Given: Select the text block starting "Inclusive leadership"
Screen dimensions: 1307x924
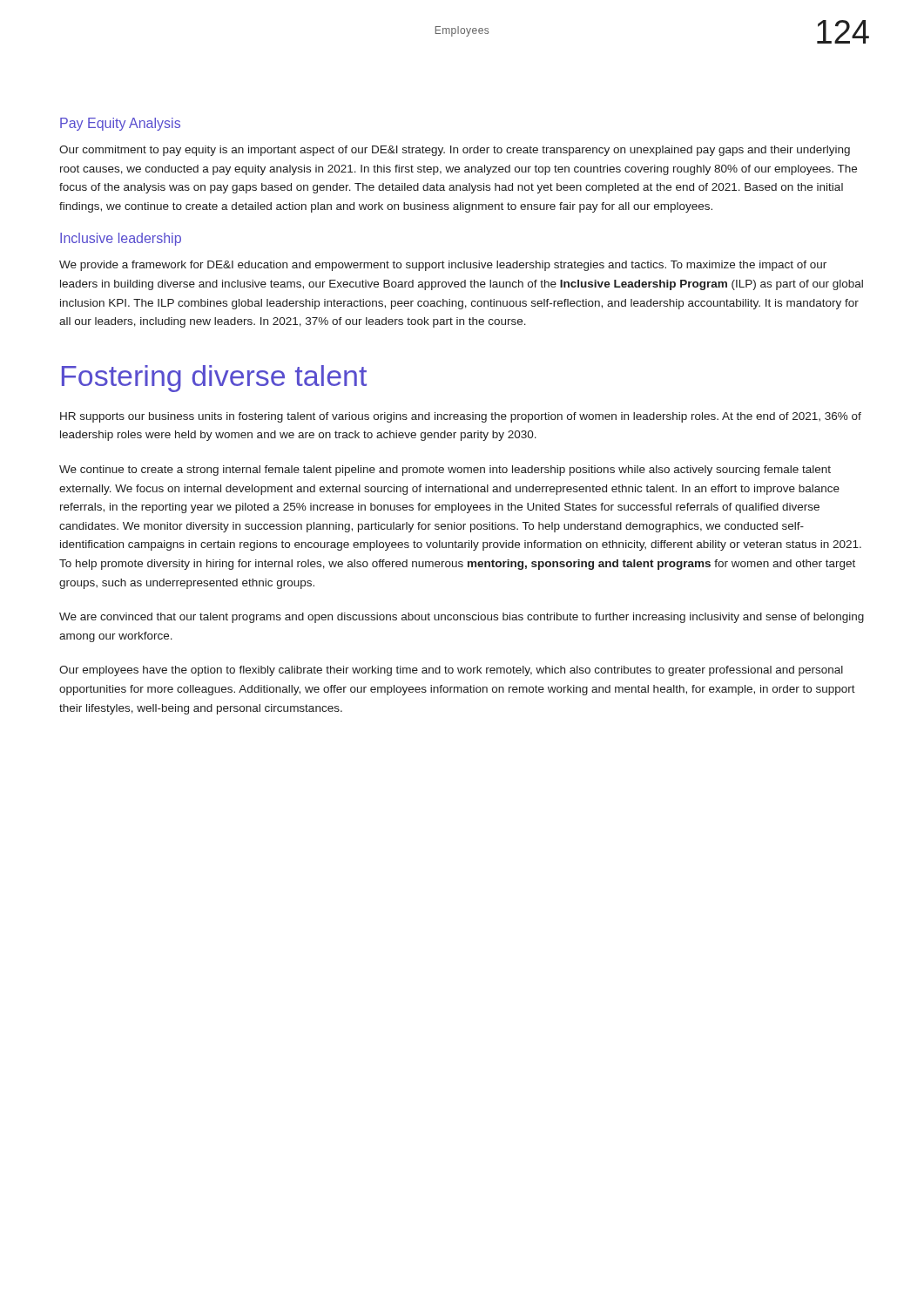Looking at the screenshot, I should coord(120,239).
